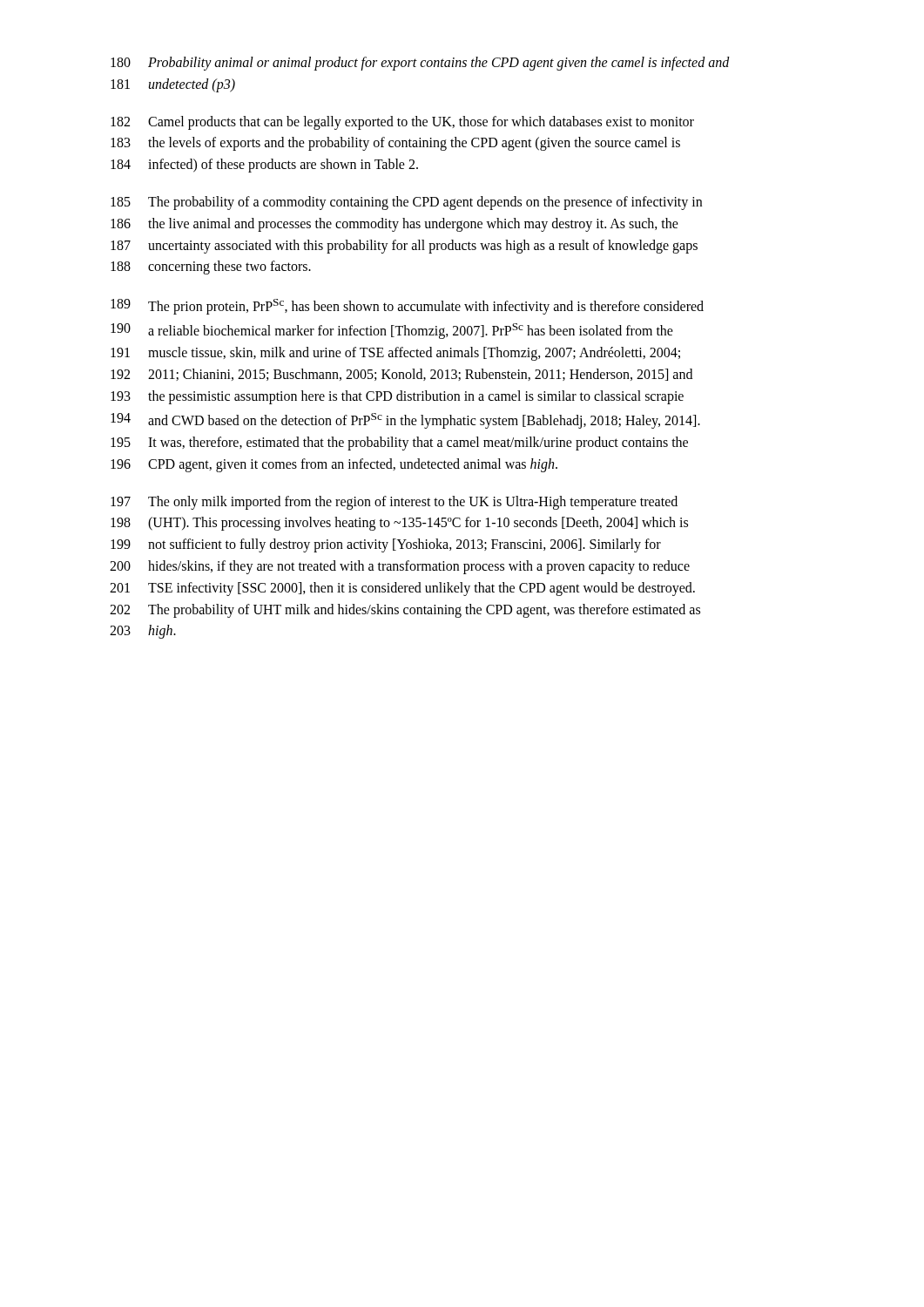Locate the element starting "182 Camel products that can be legally exported"
Screen dimensions: 1307x924
point(471,144)
